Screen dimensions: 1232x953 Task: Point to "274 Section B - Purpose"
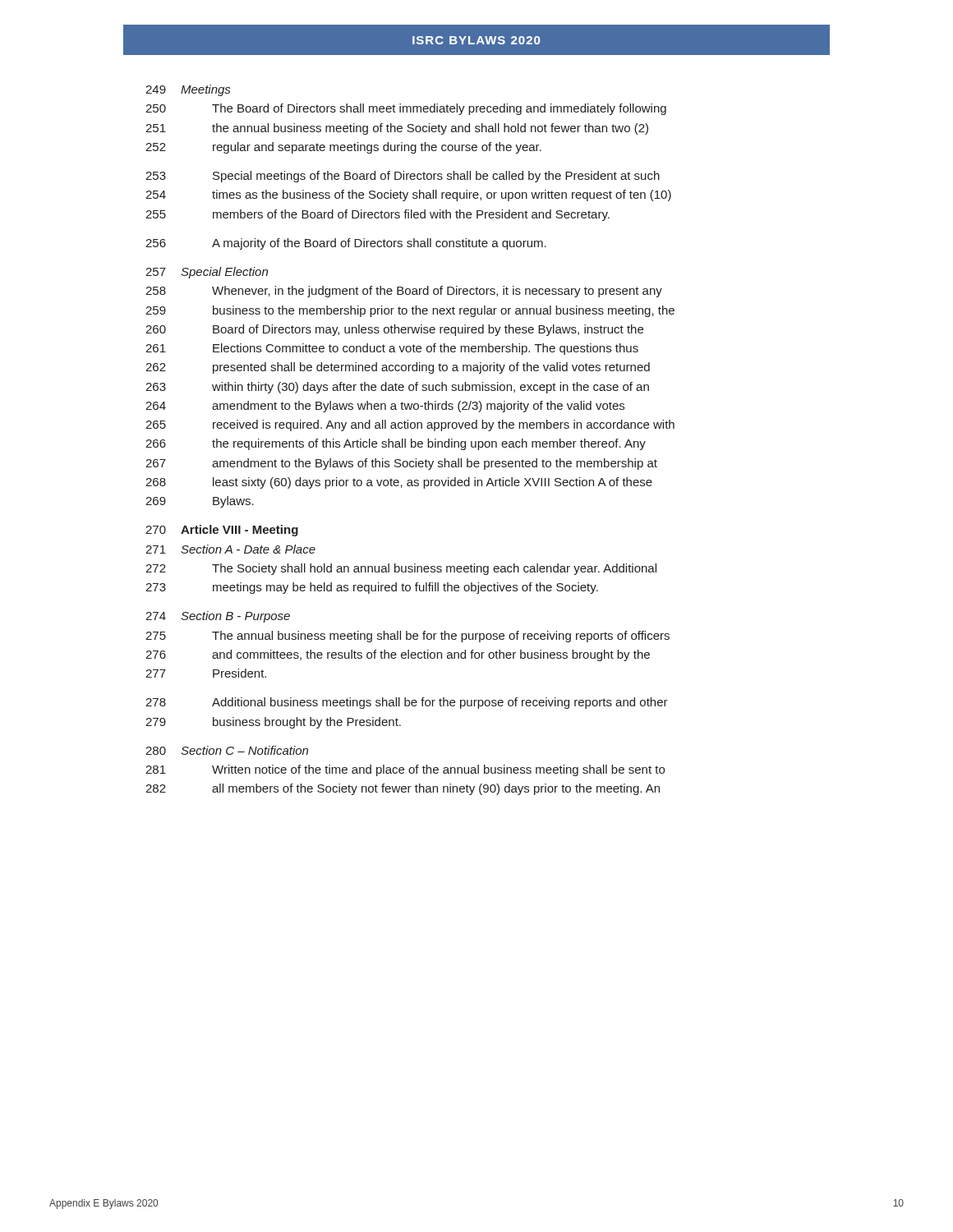point(218,617)
